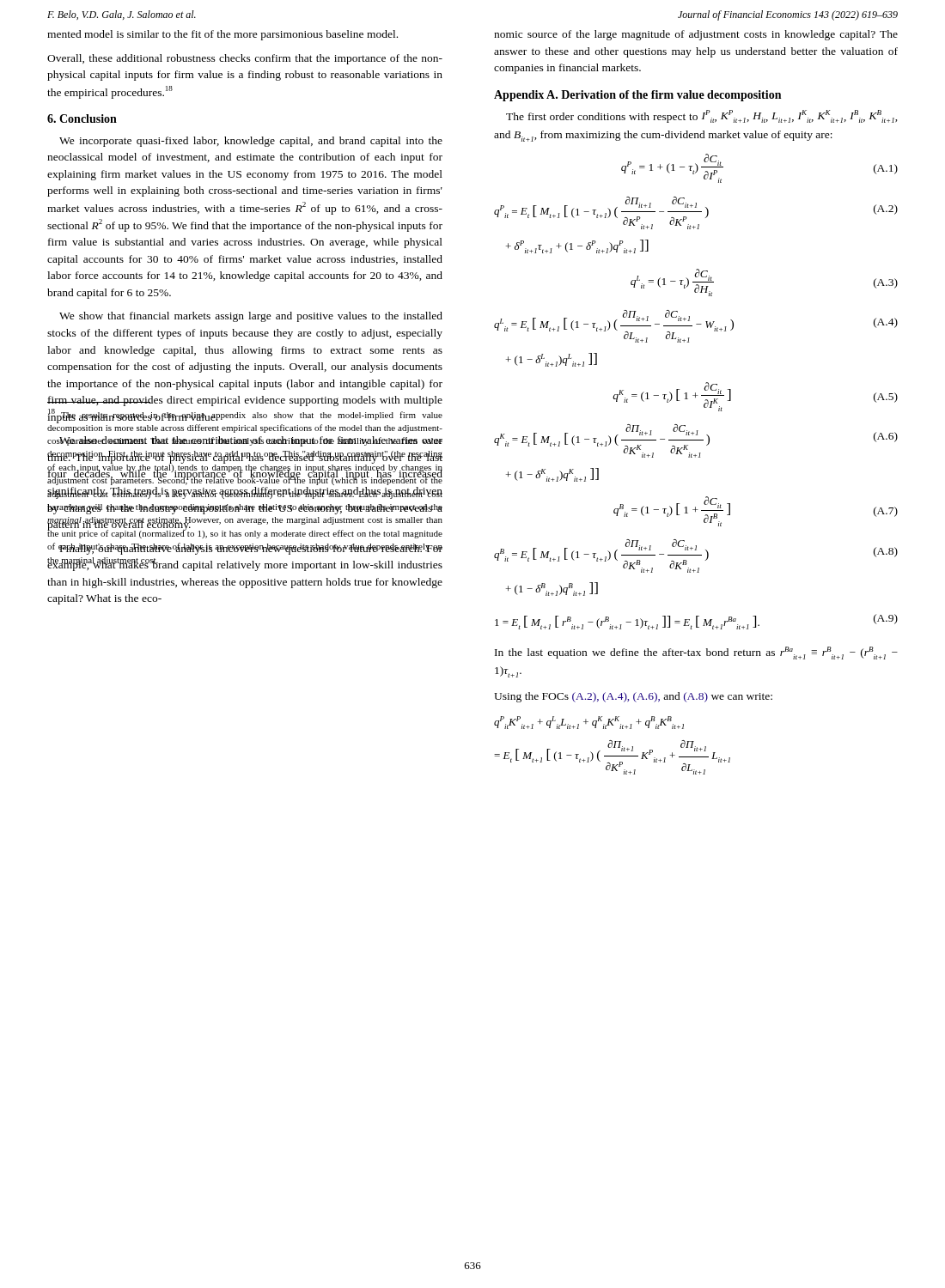The image size is (945, 1288).
Task: Select the element starting "The first order conditions"
Action: tap(696, 126)
